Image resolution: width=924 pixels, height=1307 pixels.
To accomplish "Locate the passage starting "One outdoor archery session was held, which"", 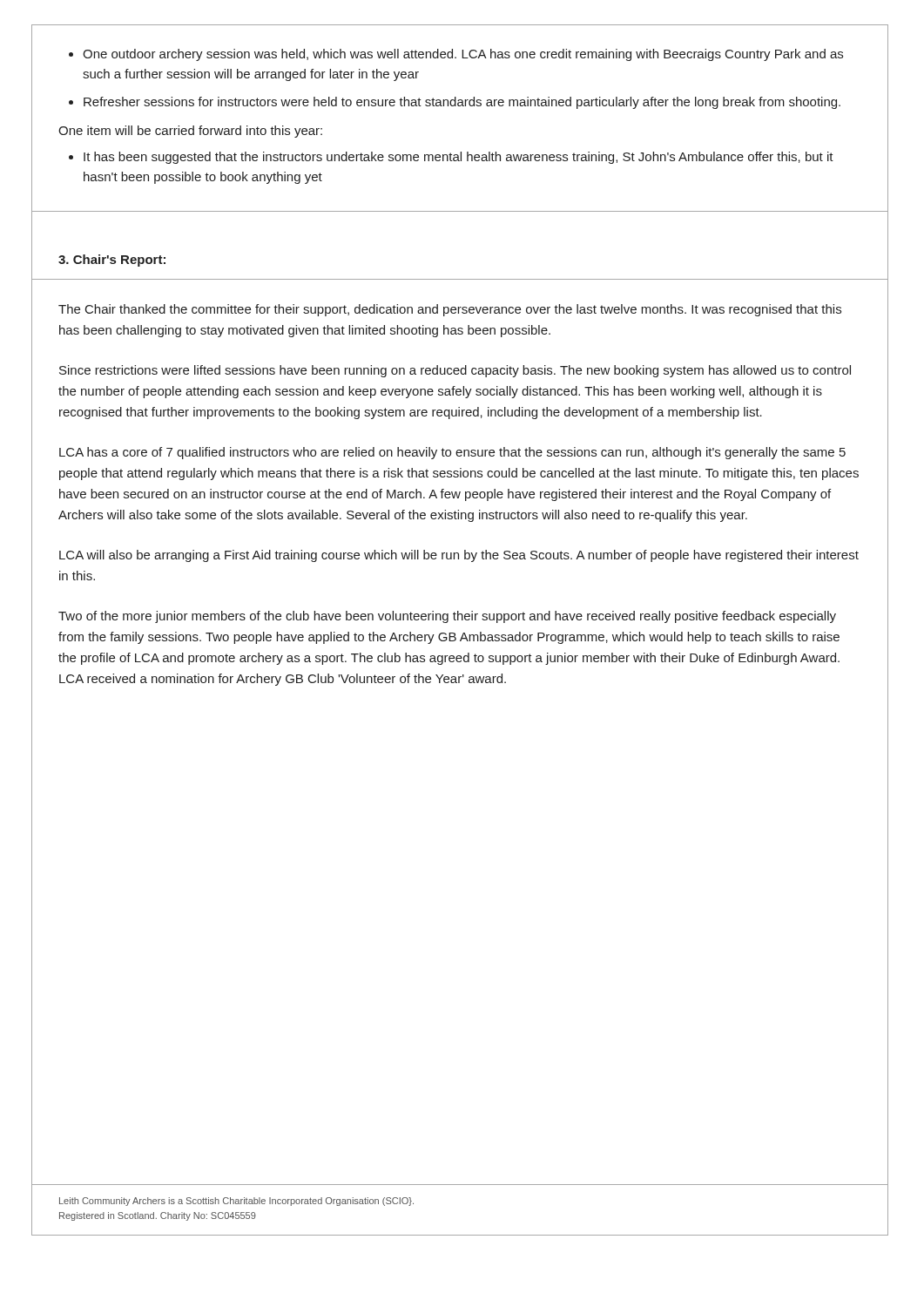I will [x=472, y=64].
